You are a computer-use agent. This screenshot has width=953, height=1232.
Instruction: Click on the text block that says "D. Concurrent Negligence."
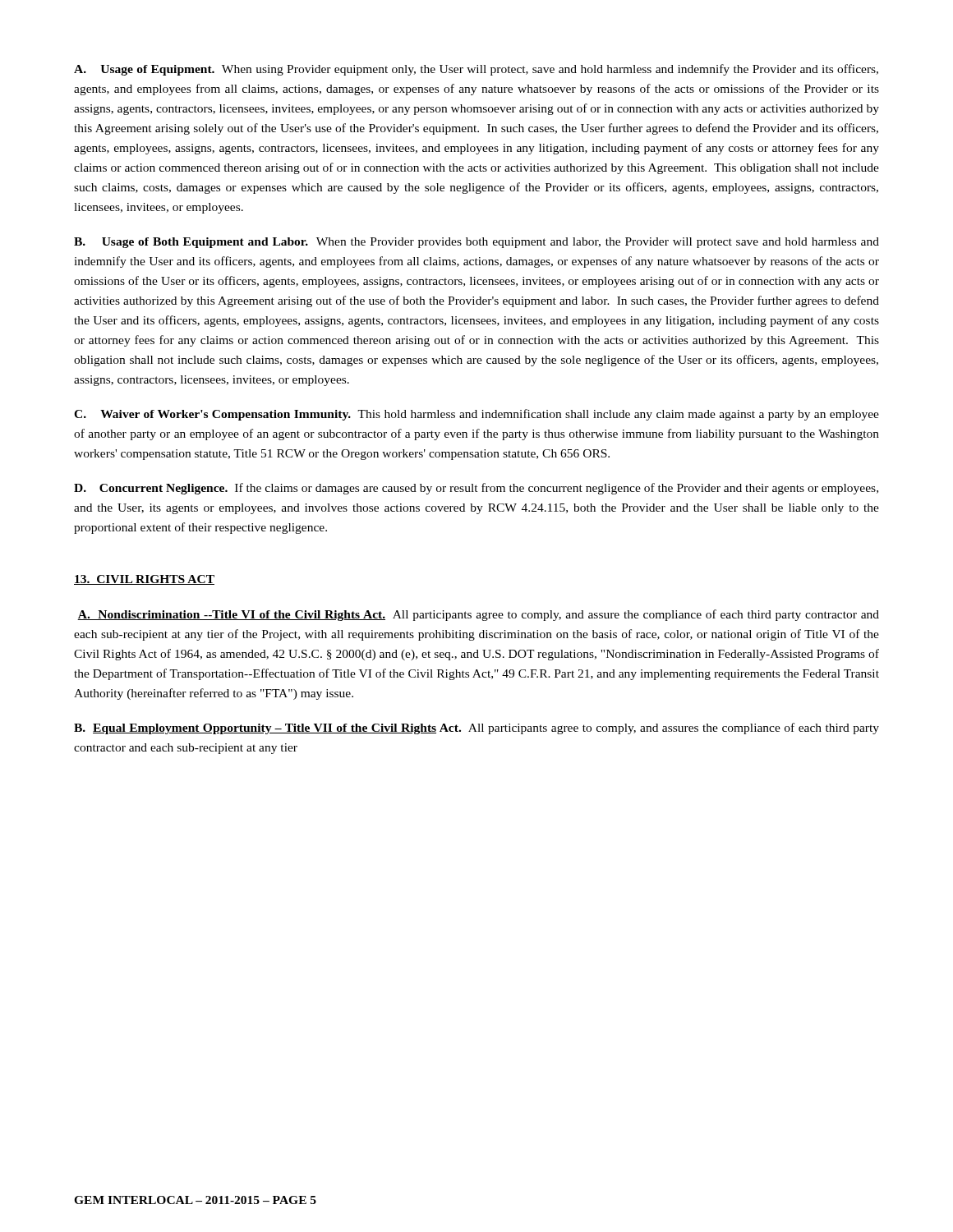tap(476, 508)
